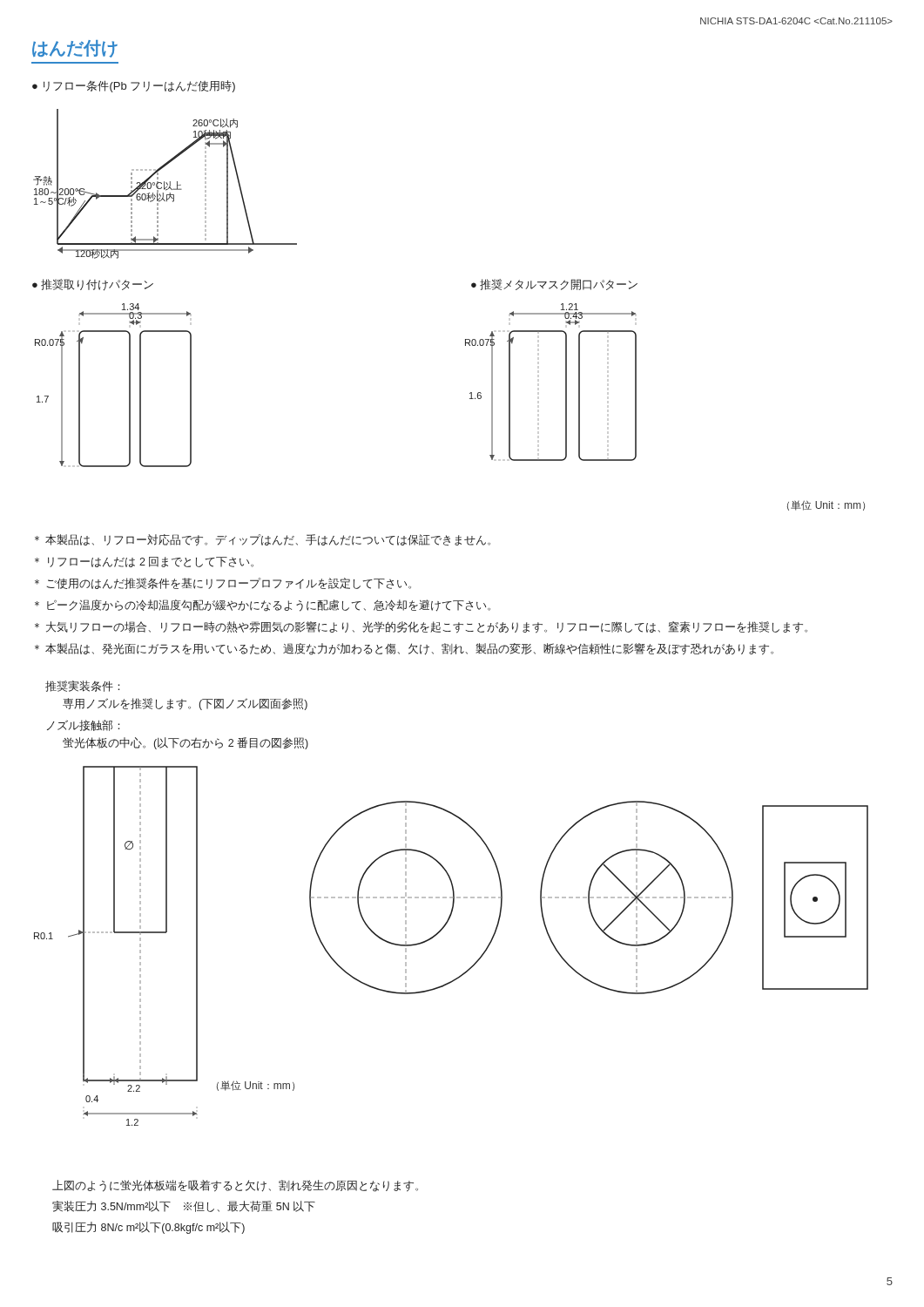924x1307 pixels.
Task: Find the text containing "（単位 Unit：mm）"
Action: tap(826, 505)
